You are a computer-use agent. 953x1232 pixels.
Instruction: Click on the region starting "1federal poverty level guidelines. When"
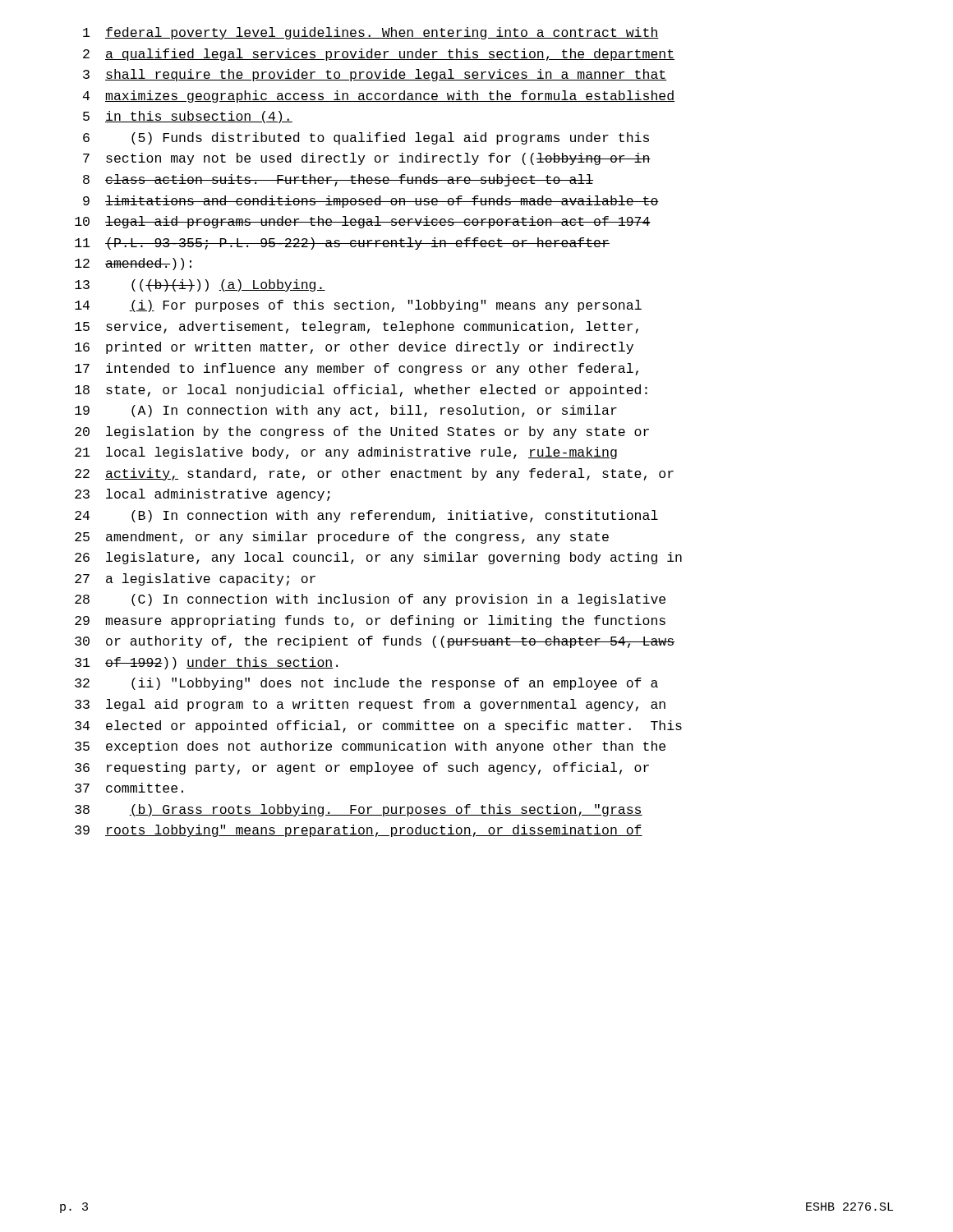[481, 76]
